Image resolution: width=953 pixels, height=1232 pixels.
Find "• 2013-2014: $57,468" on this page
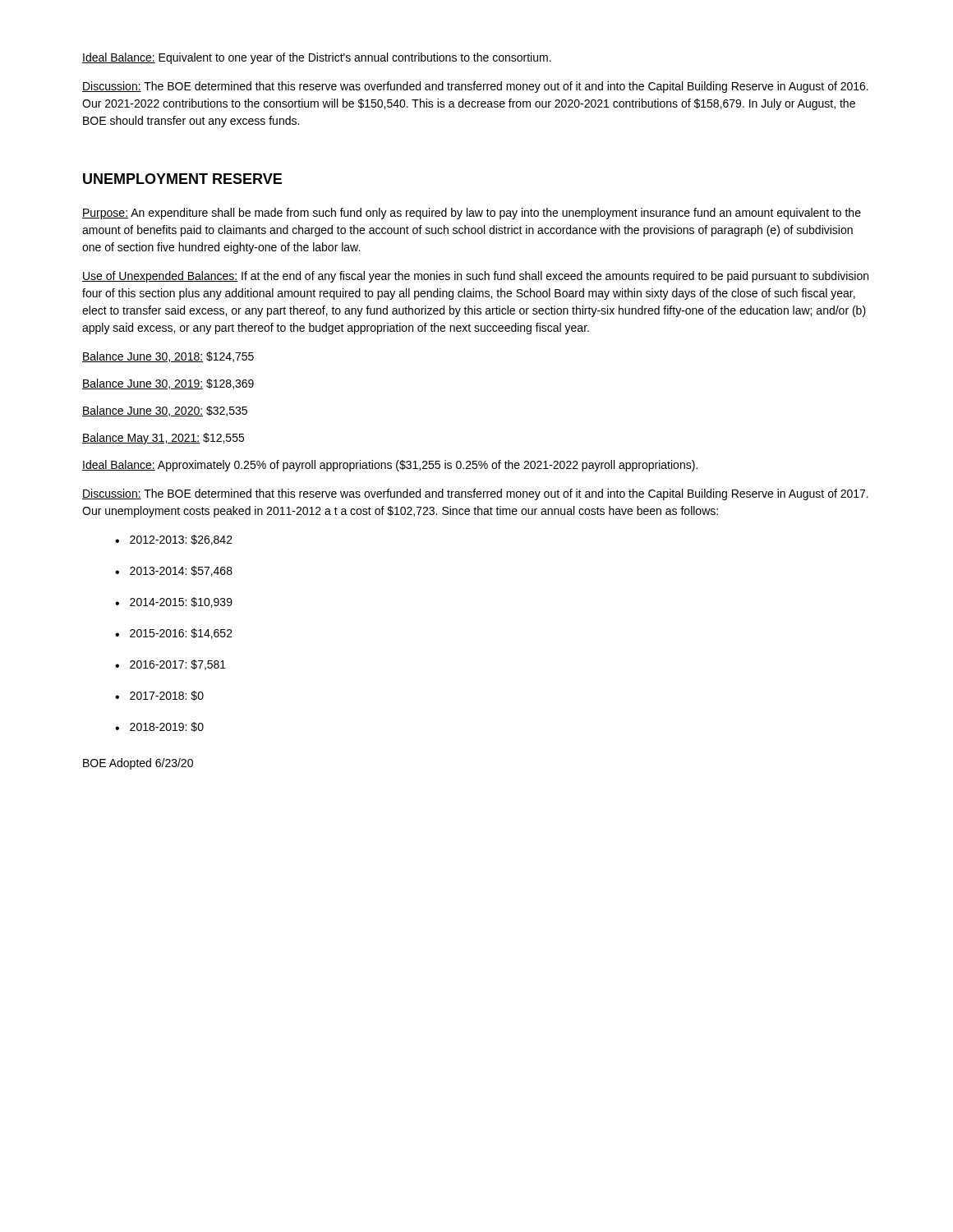(174, 573)
